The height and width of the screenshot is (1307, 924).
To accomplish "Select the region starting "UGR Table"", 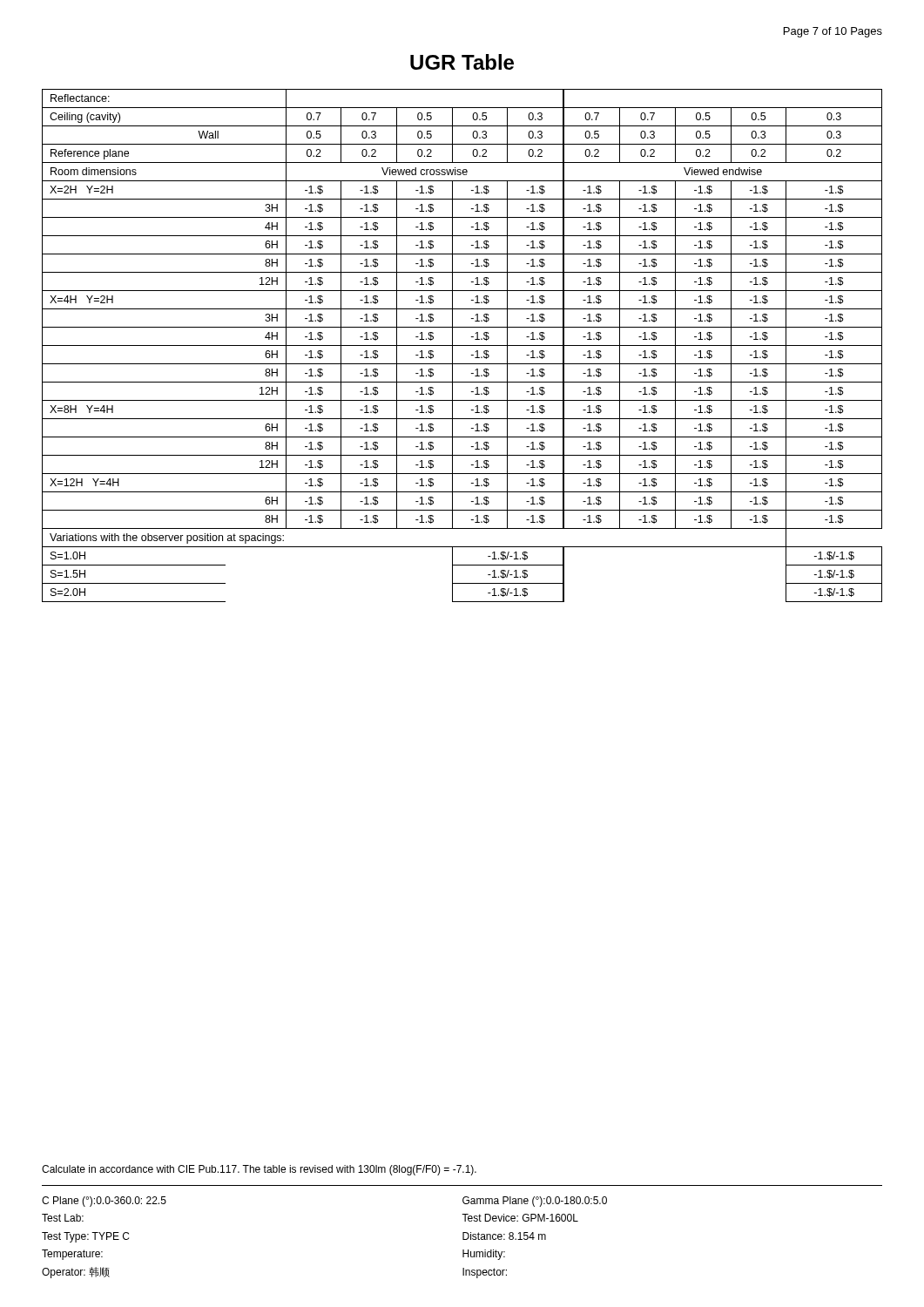I will tap(462, 62).
